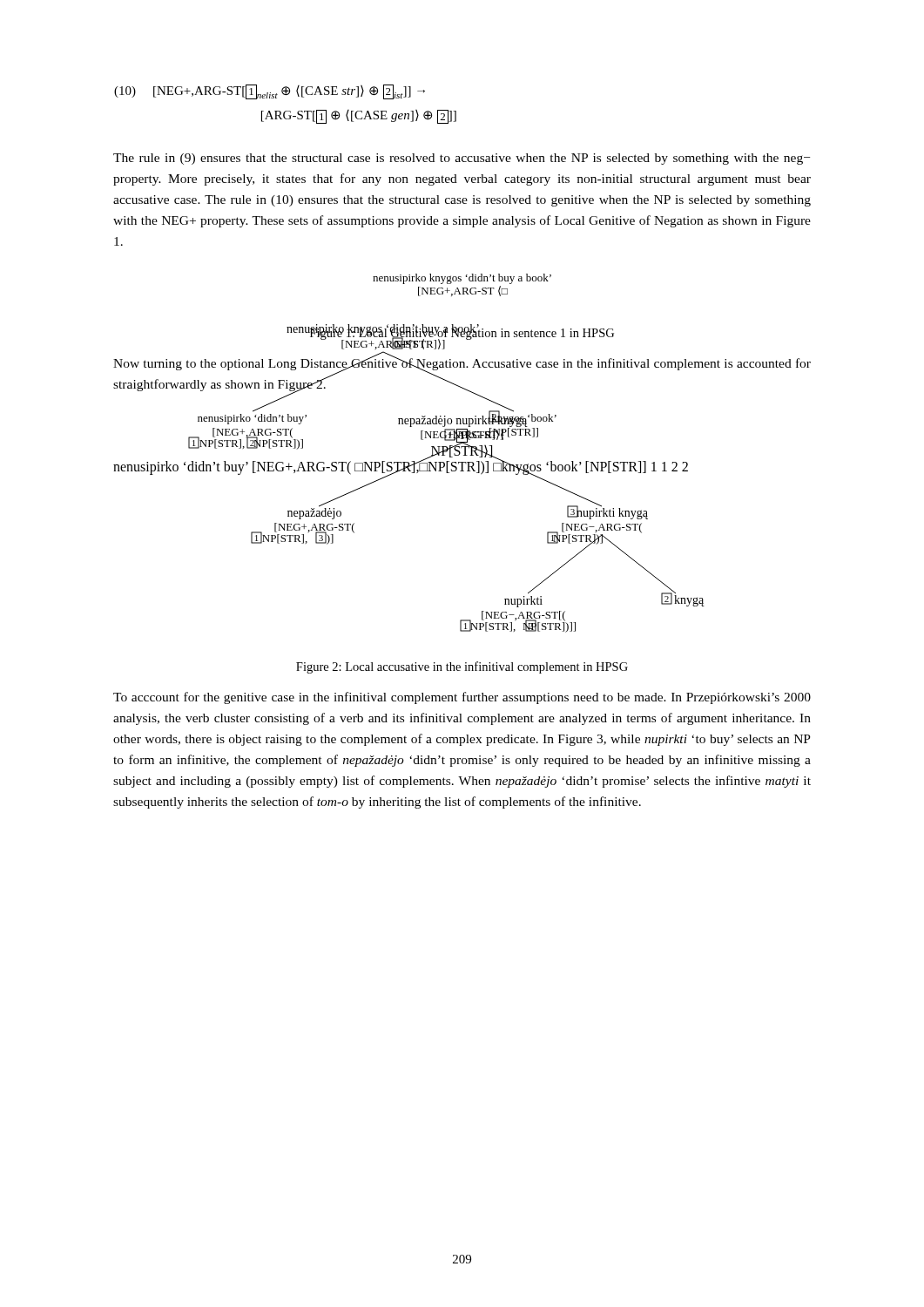Viewport: 924px width, 1307px height.
Task: Navigate to the block starting "Now turning to the optional Long"
Action: 462,373
